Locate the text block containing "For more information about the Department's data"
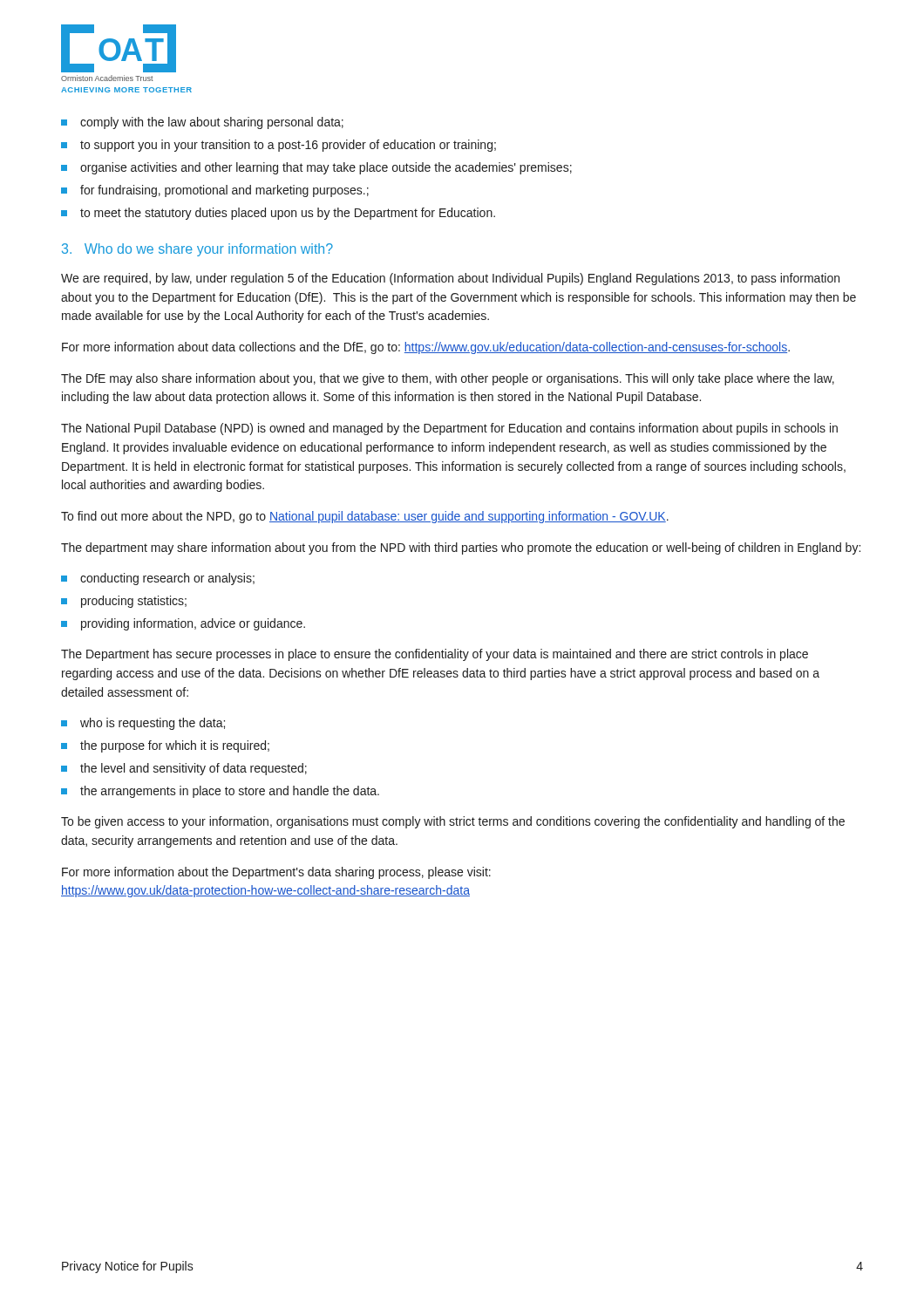The width and height of the screenshot is (924, 1308). pos(276,881)
